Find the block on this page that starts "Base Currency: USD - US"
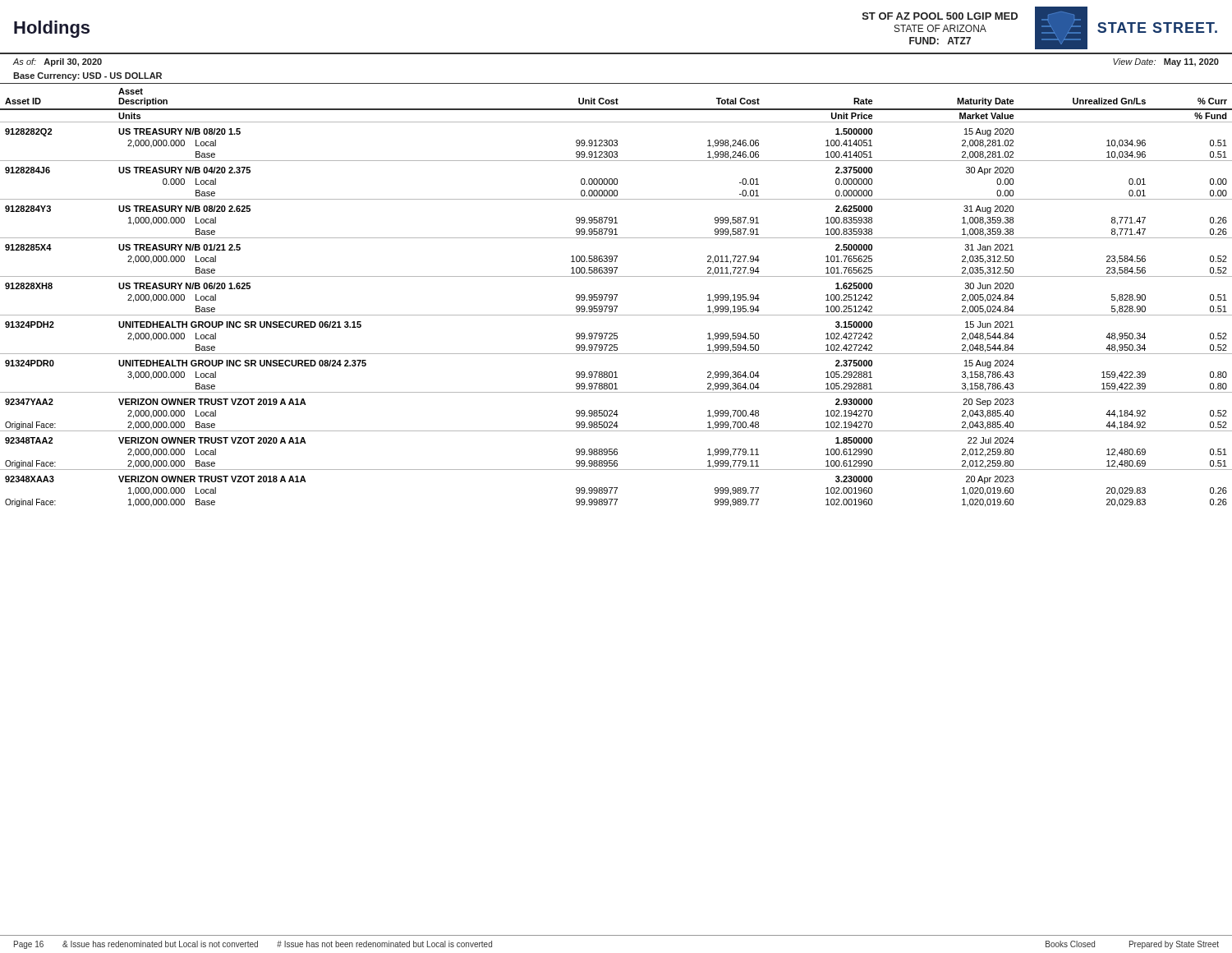1232x953 pixels. coord(88,76)
